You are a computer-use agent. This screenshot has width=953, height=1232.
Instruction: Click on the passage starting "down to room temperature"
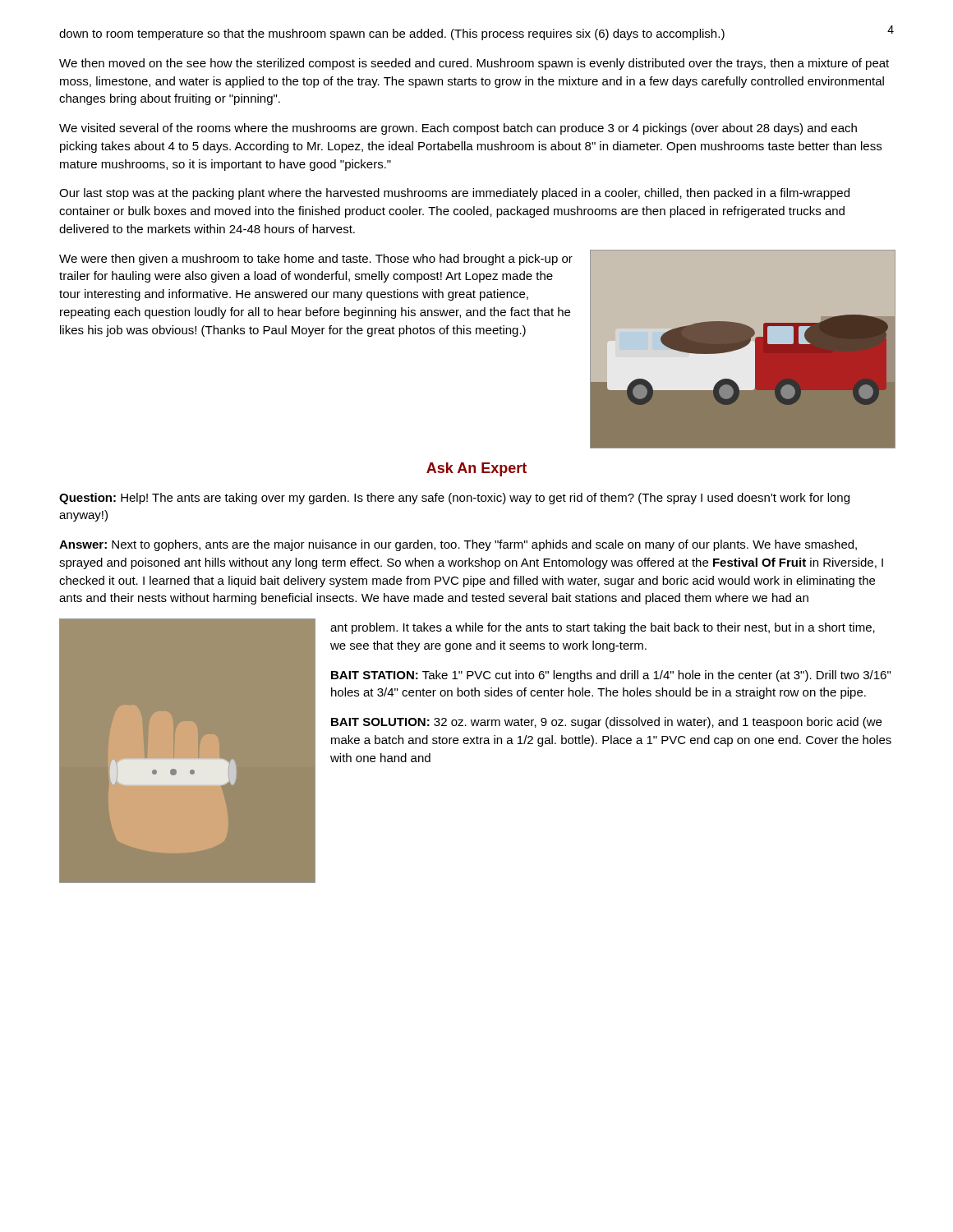(x=476, y=34)
